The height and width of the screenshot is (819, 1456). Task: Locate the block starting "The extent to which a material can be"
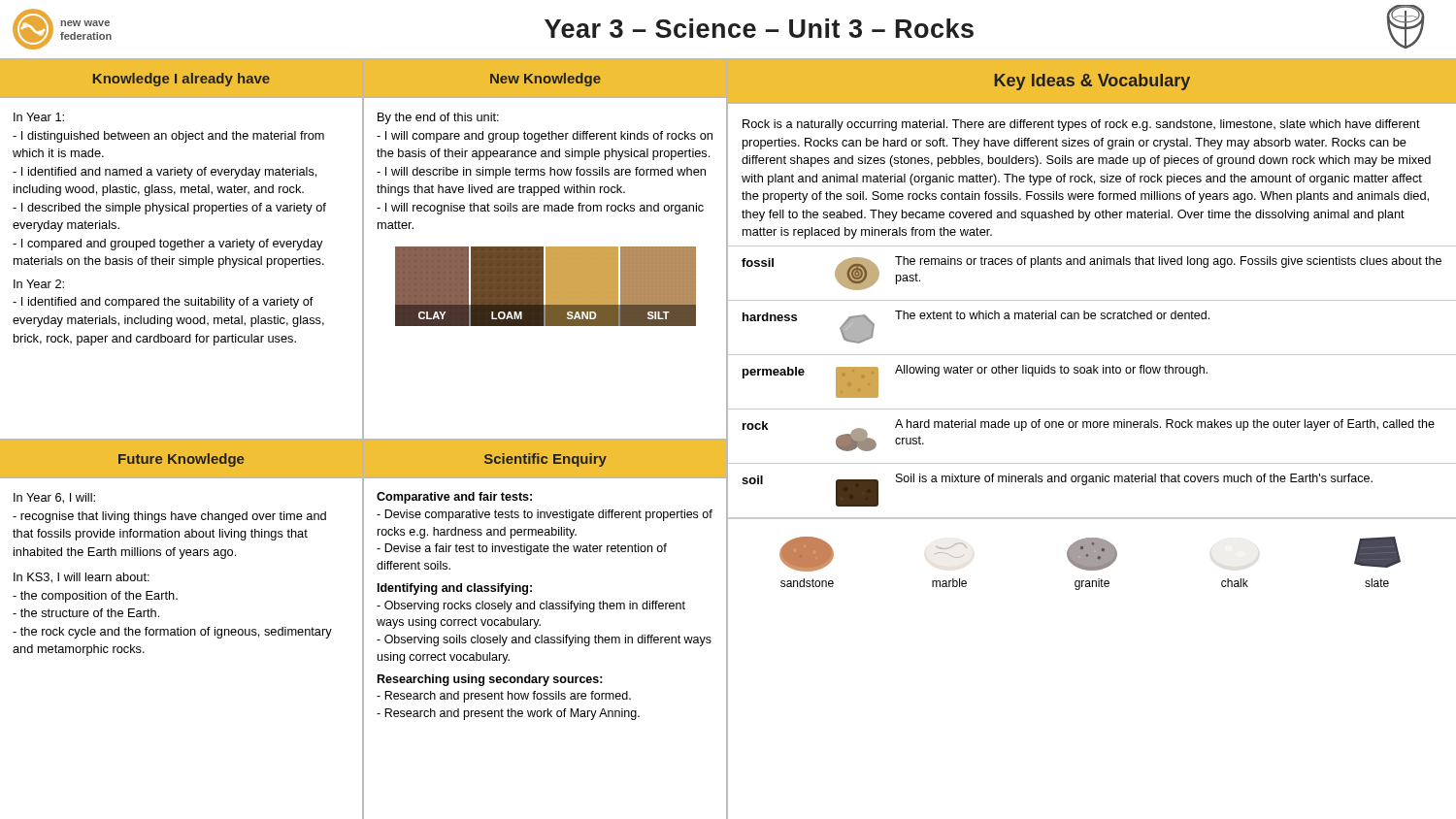1053,315
